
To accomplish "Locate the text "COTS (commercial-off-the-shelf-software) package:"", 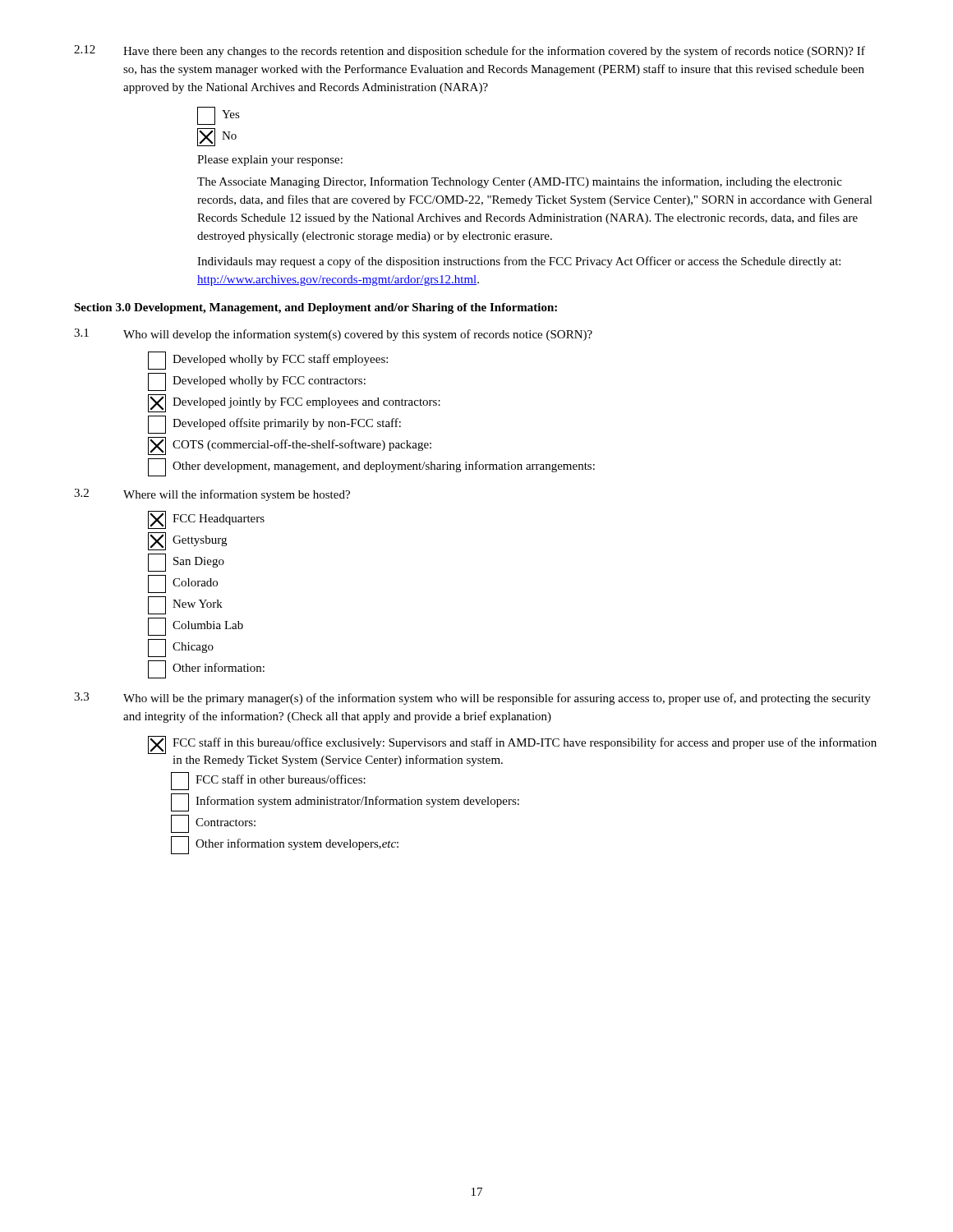I will (x=290, y=446).
